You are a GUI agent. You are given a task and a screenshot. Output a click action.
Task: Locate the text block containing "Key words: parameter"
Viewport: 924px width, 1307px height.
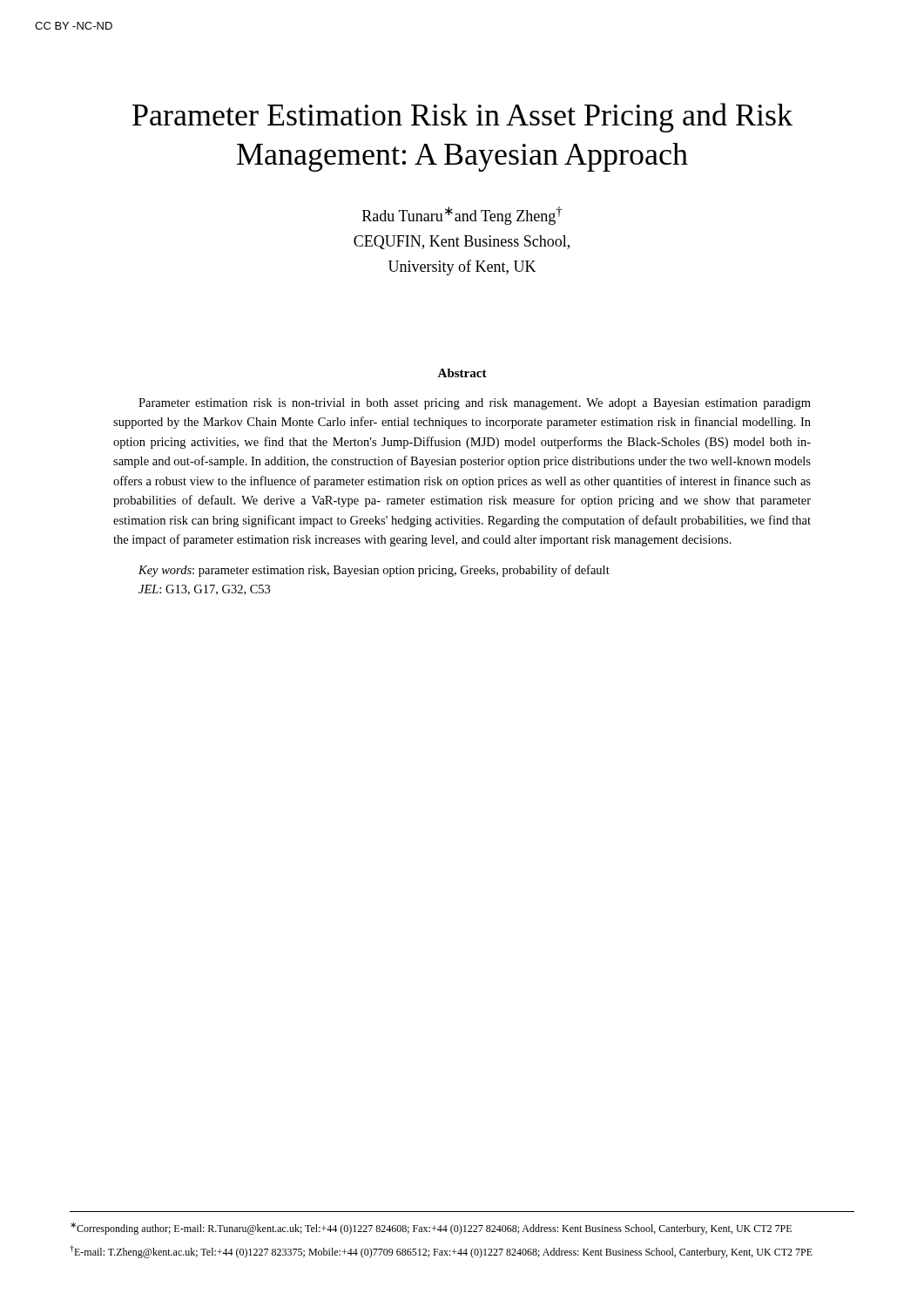point(374,570)
